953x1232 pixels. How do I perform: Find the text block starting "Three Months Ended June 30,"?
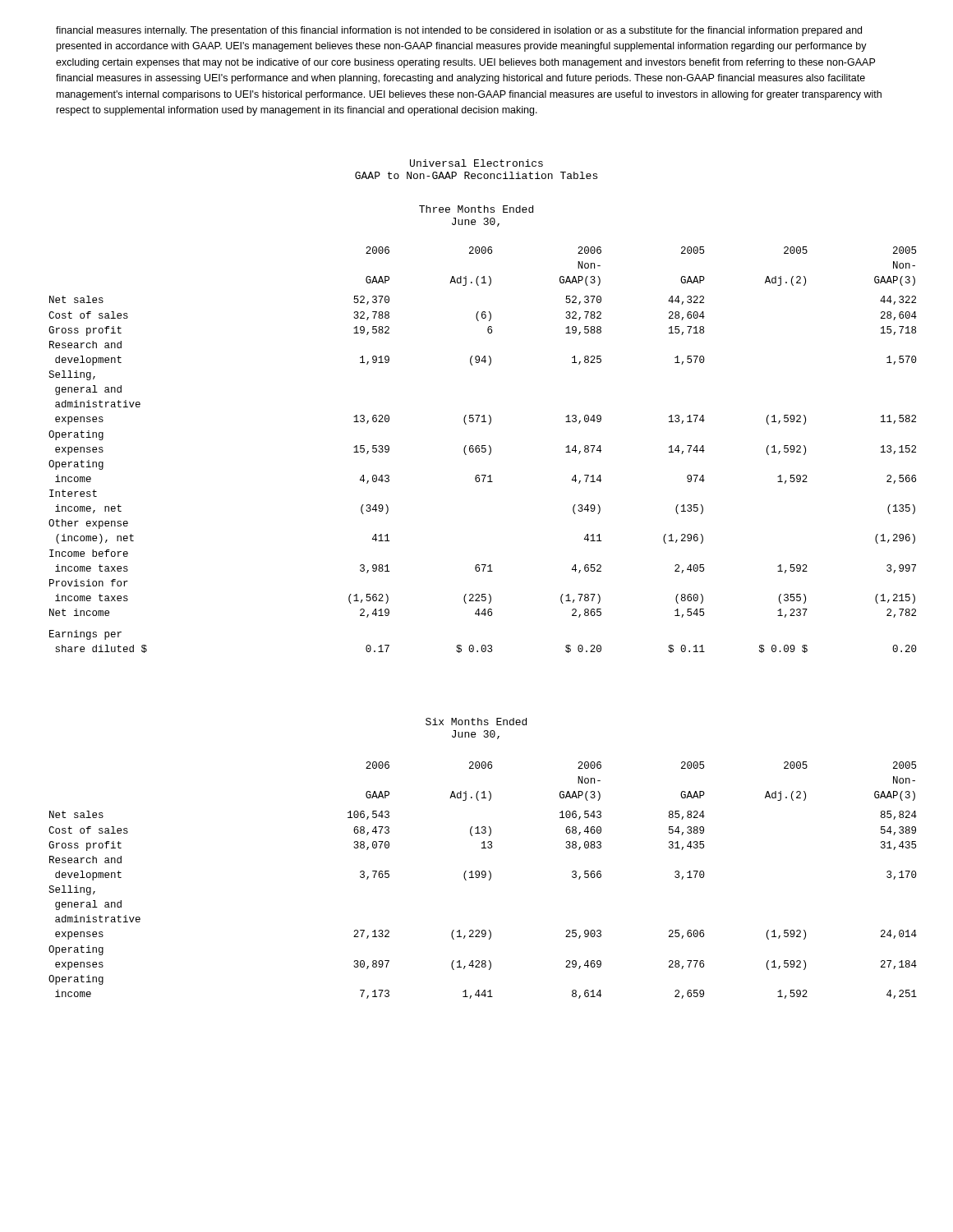[x=476, y=216]
